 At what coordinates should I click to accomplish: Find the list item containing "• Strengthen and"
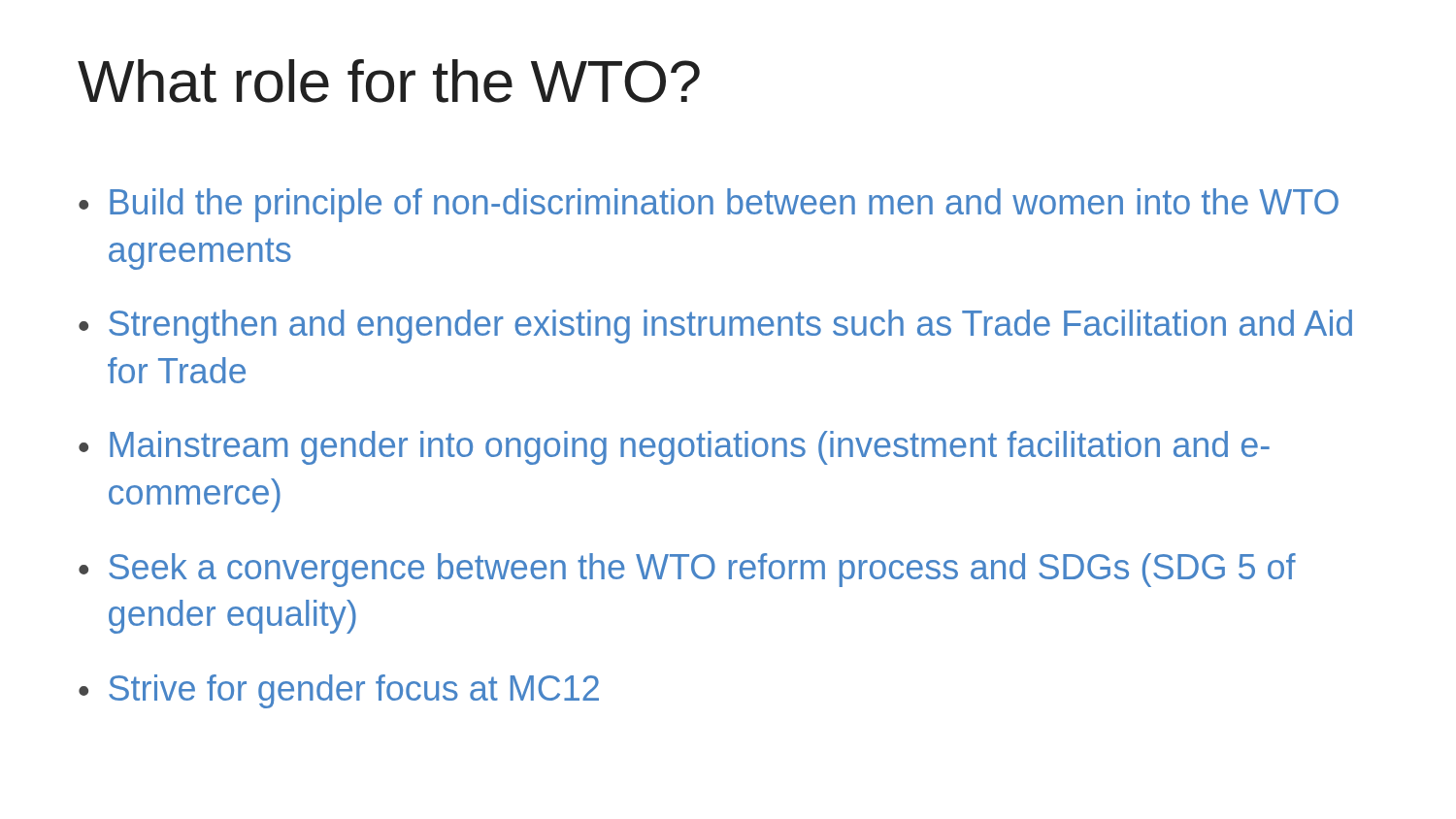(x=728, y=348)
